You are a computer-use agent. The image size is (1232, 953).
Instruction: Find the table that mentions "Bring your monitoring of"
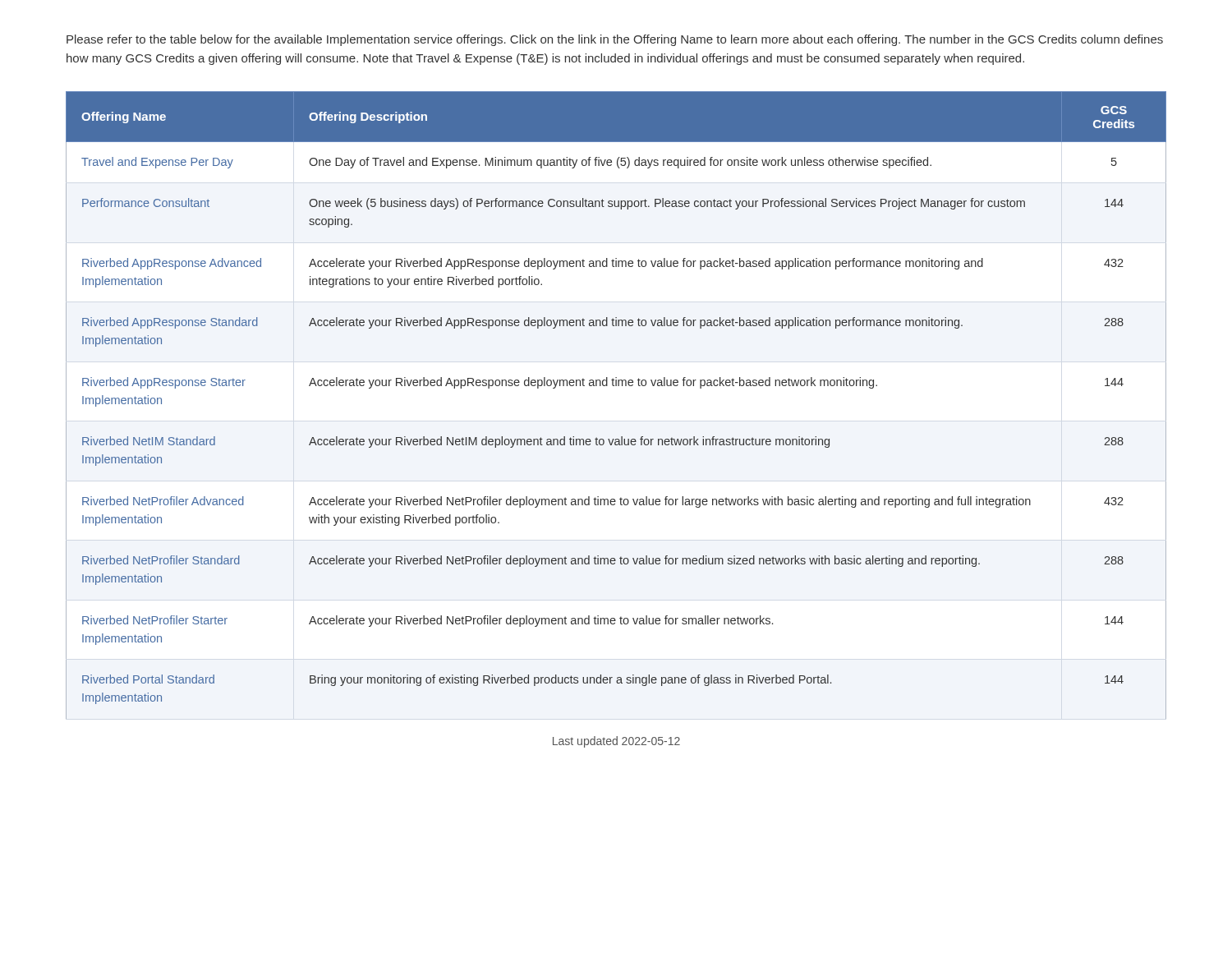616,405
